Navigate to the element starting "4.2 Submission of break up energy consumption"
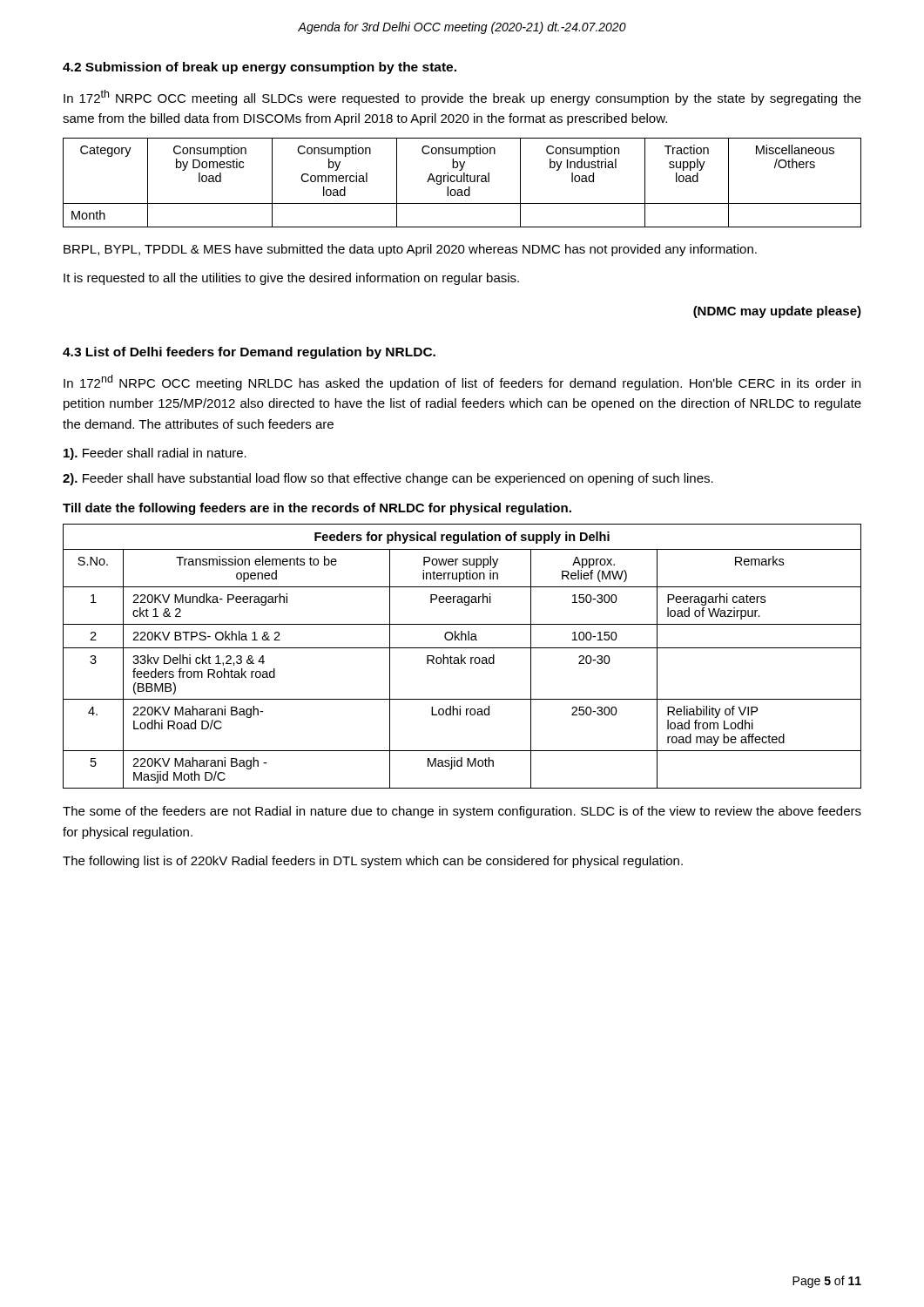Viewport: 924px width, 1307px height. (x=260, y=67)
